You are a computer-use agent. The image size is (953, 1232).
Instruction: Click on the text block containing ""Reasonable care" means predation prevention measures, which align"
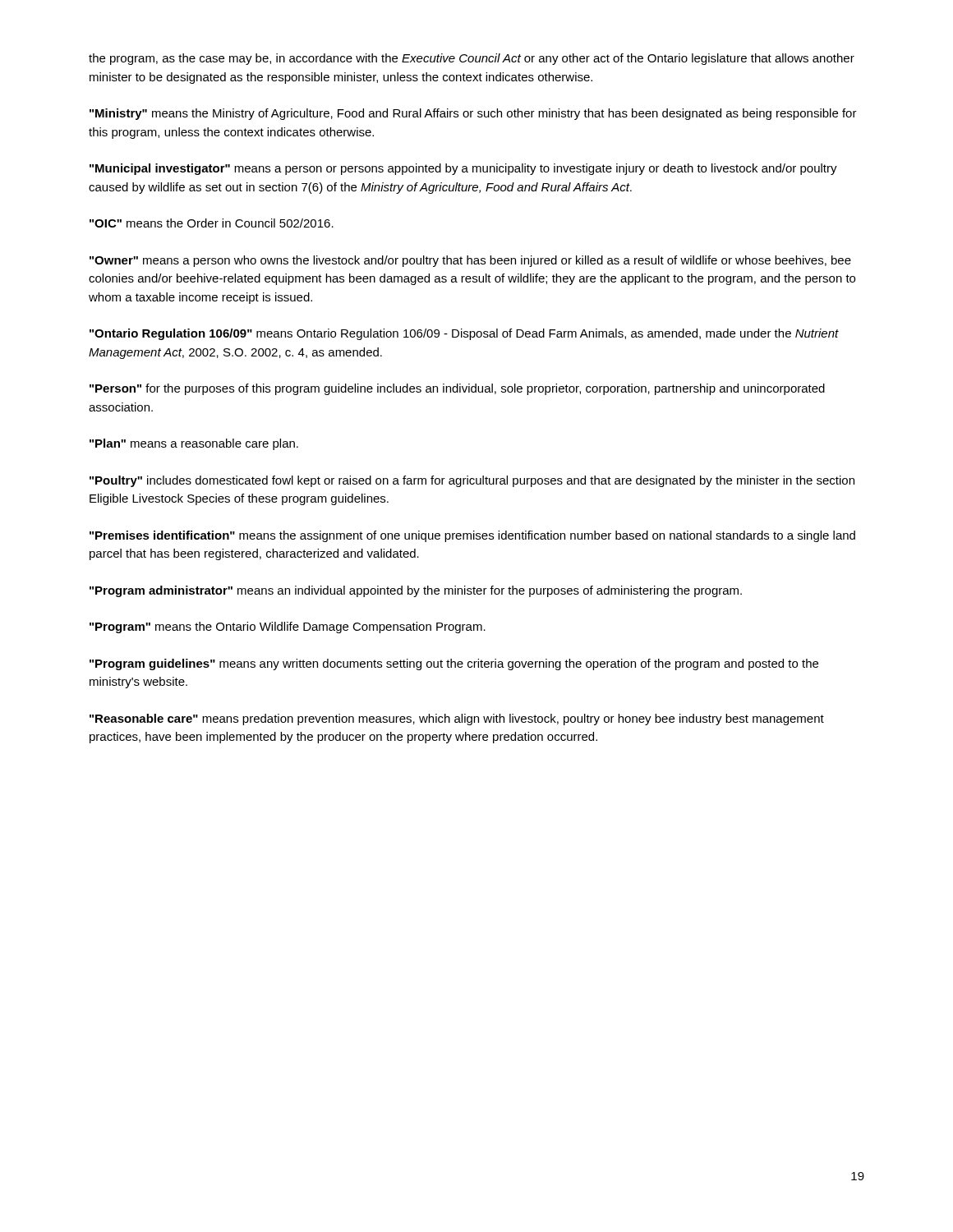(x=456, y=727)
